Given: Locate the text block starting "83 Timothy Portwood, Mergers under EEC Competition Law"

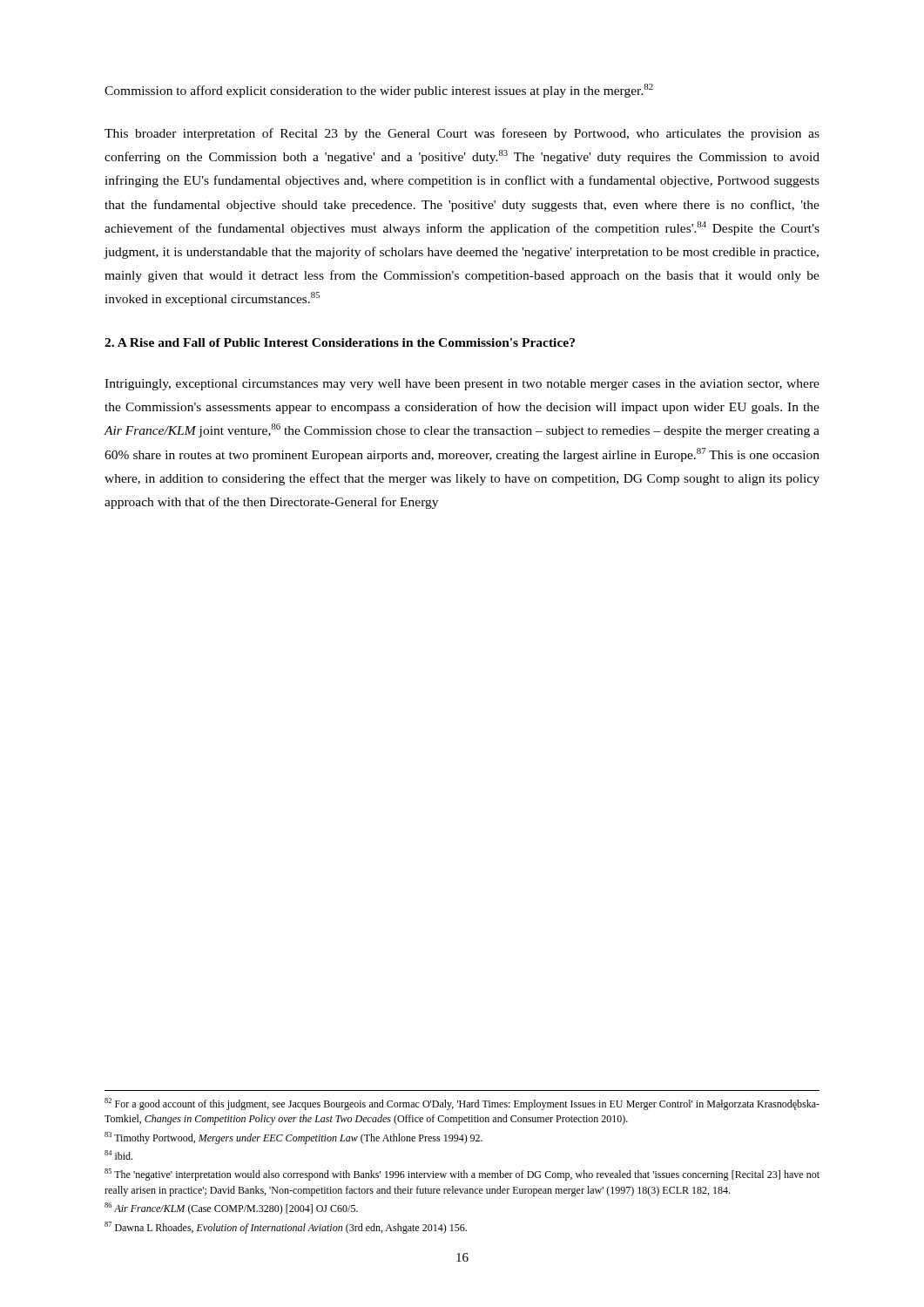Looking at the screenshot, I should [x=294, y=1137].
